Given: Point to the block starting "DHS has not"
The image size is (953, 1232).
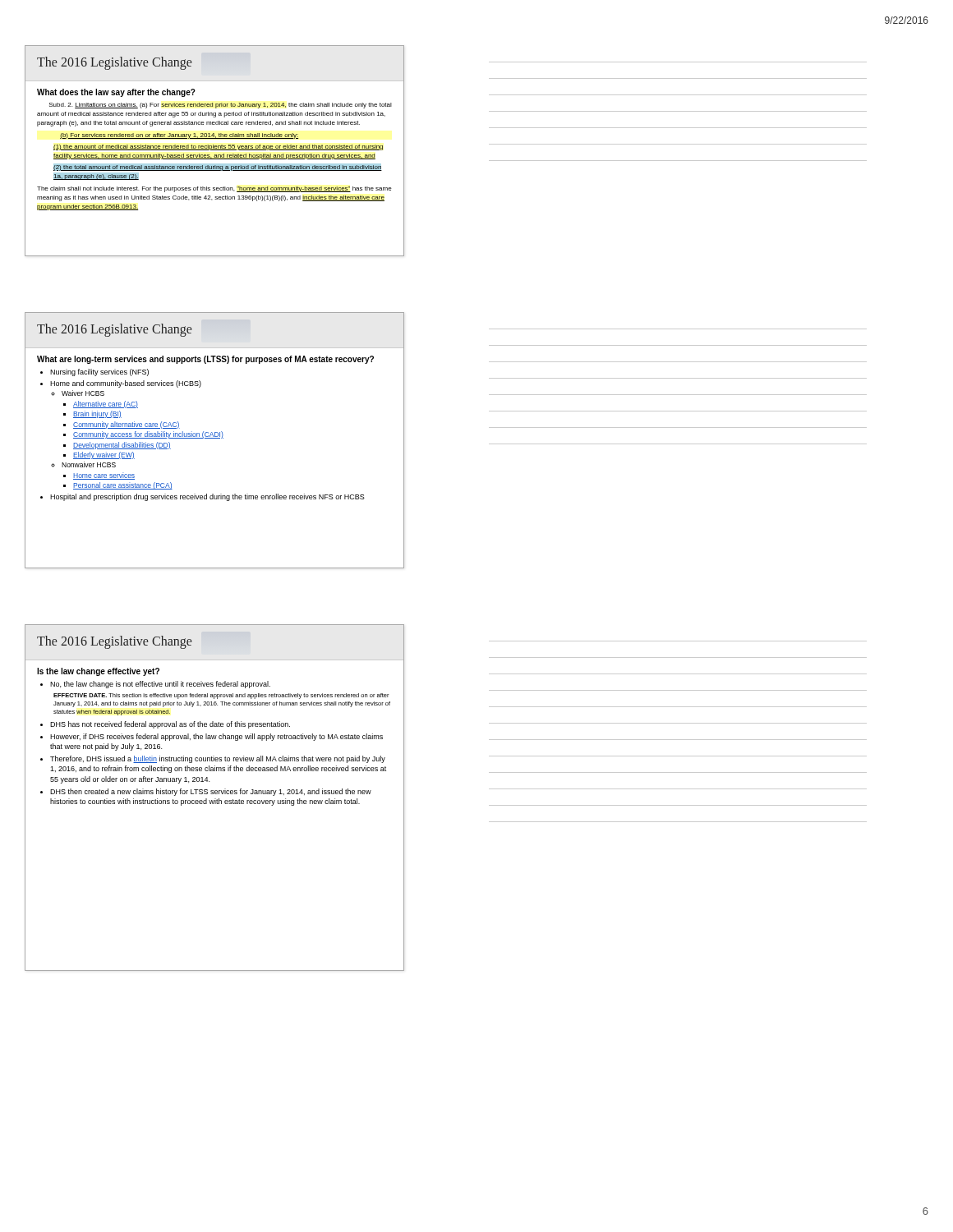Looking at the screenshot, I should click(170, 724).
